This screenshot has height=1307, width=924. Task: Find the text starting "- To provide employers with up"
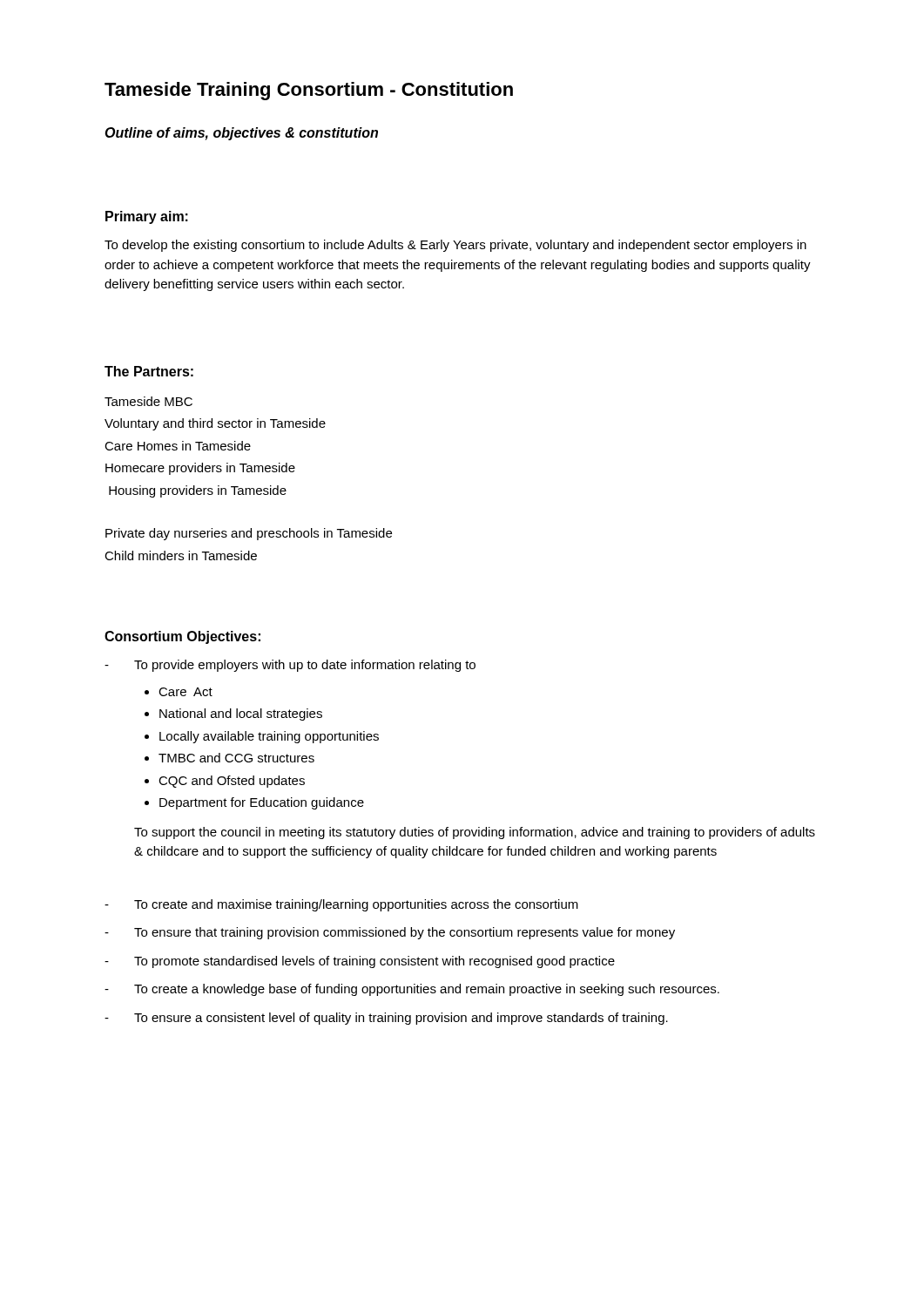(290, 666)
